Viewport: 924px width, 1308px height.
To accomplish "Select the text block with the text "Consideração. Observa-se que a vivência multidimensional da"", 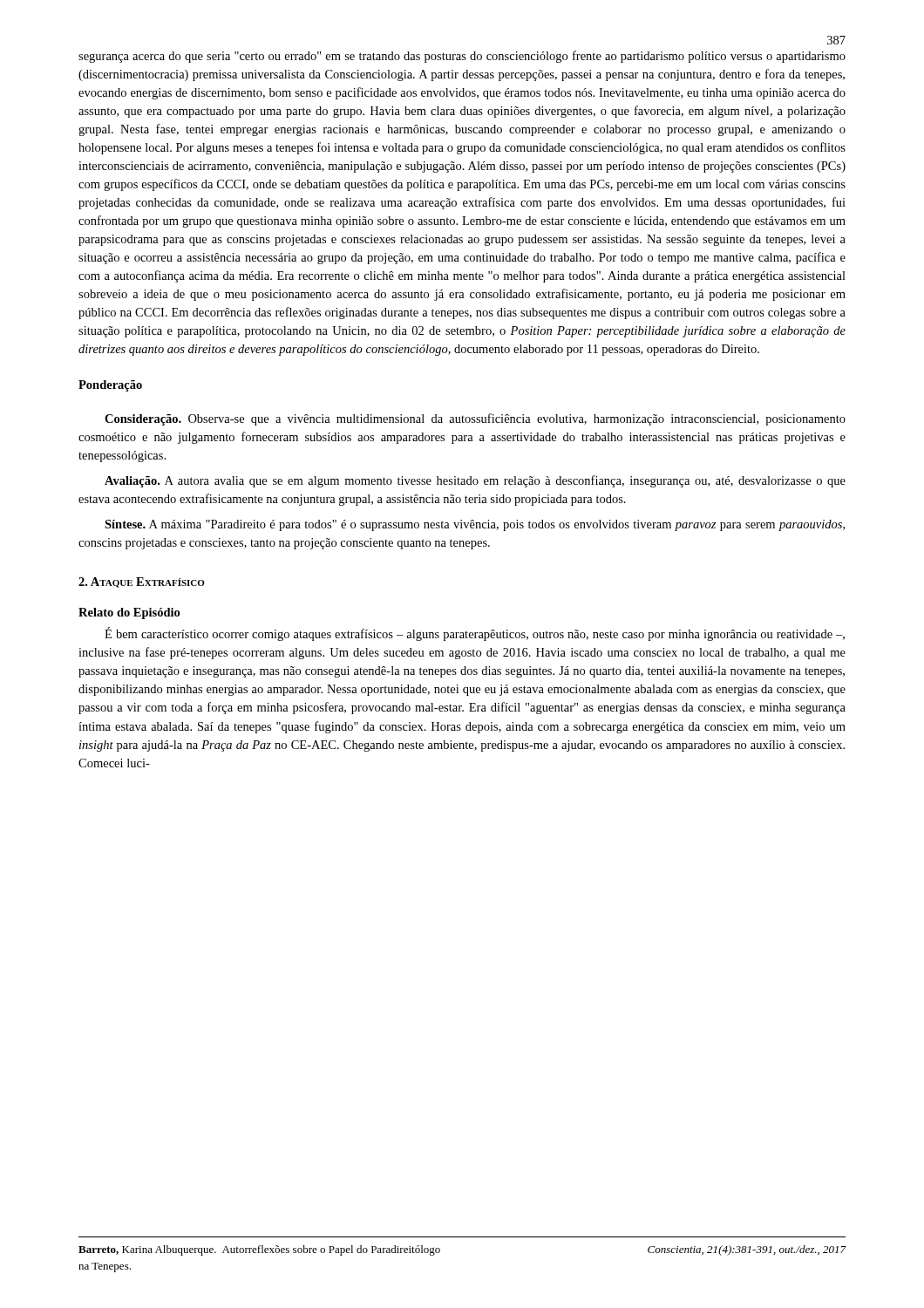I will coord(462,481).
